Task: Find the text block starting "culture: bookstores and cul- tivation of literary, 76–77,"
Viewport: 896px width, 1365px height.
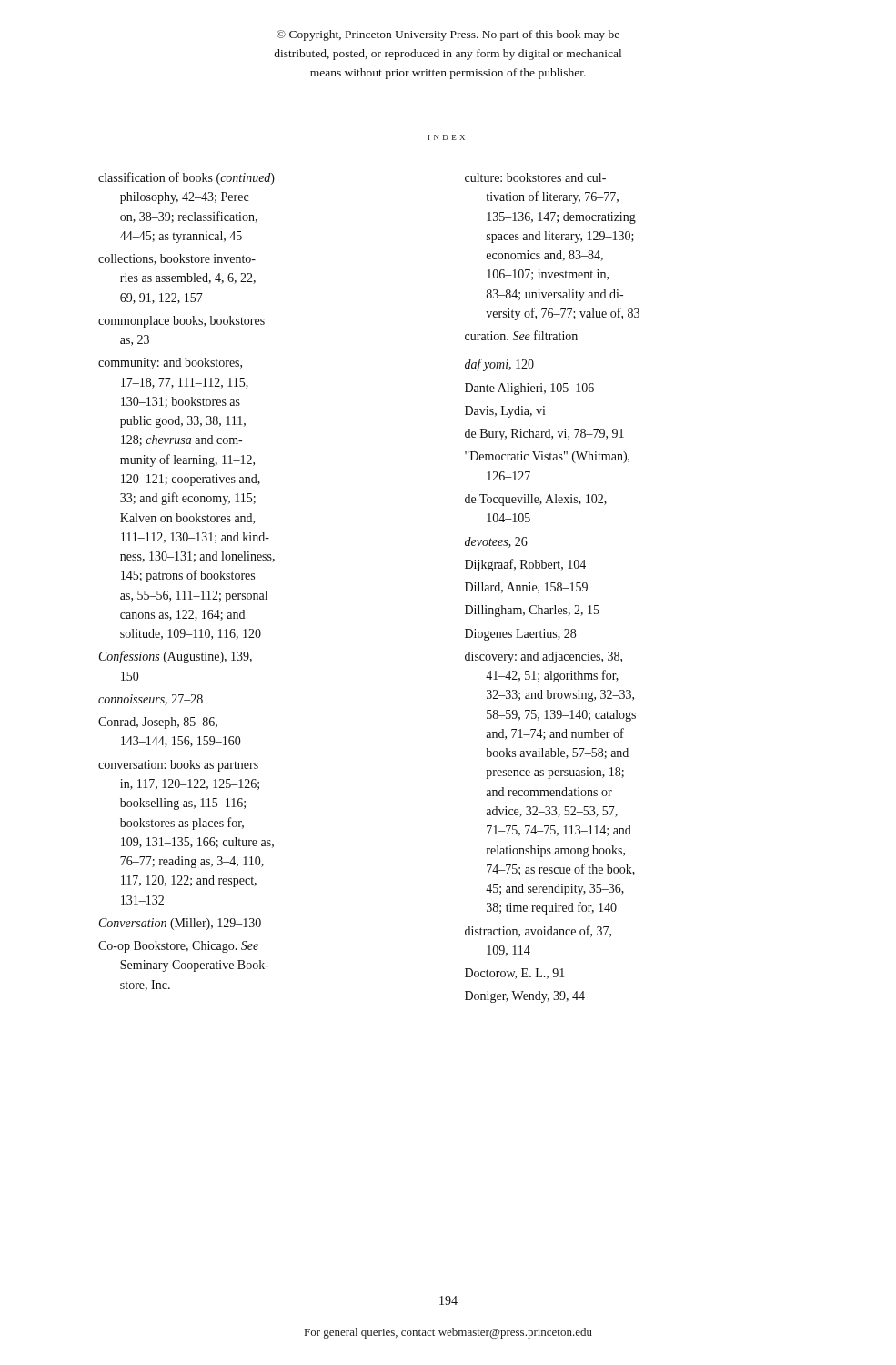Action: (535, 177)
